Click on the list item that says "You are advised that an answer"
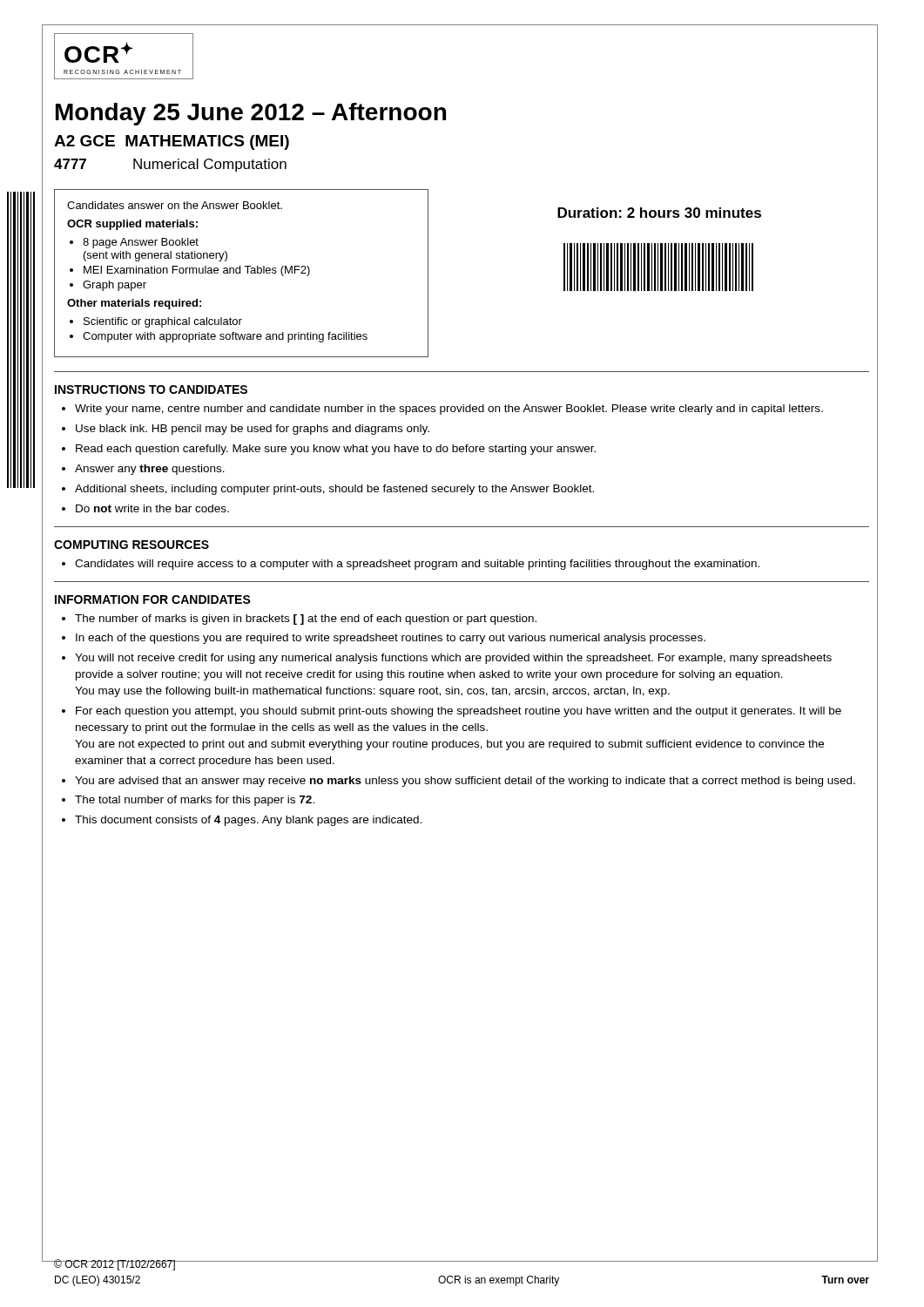This screenshot has width=924, height=1307. 465,780
